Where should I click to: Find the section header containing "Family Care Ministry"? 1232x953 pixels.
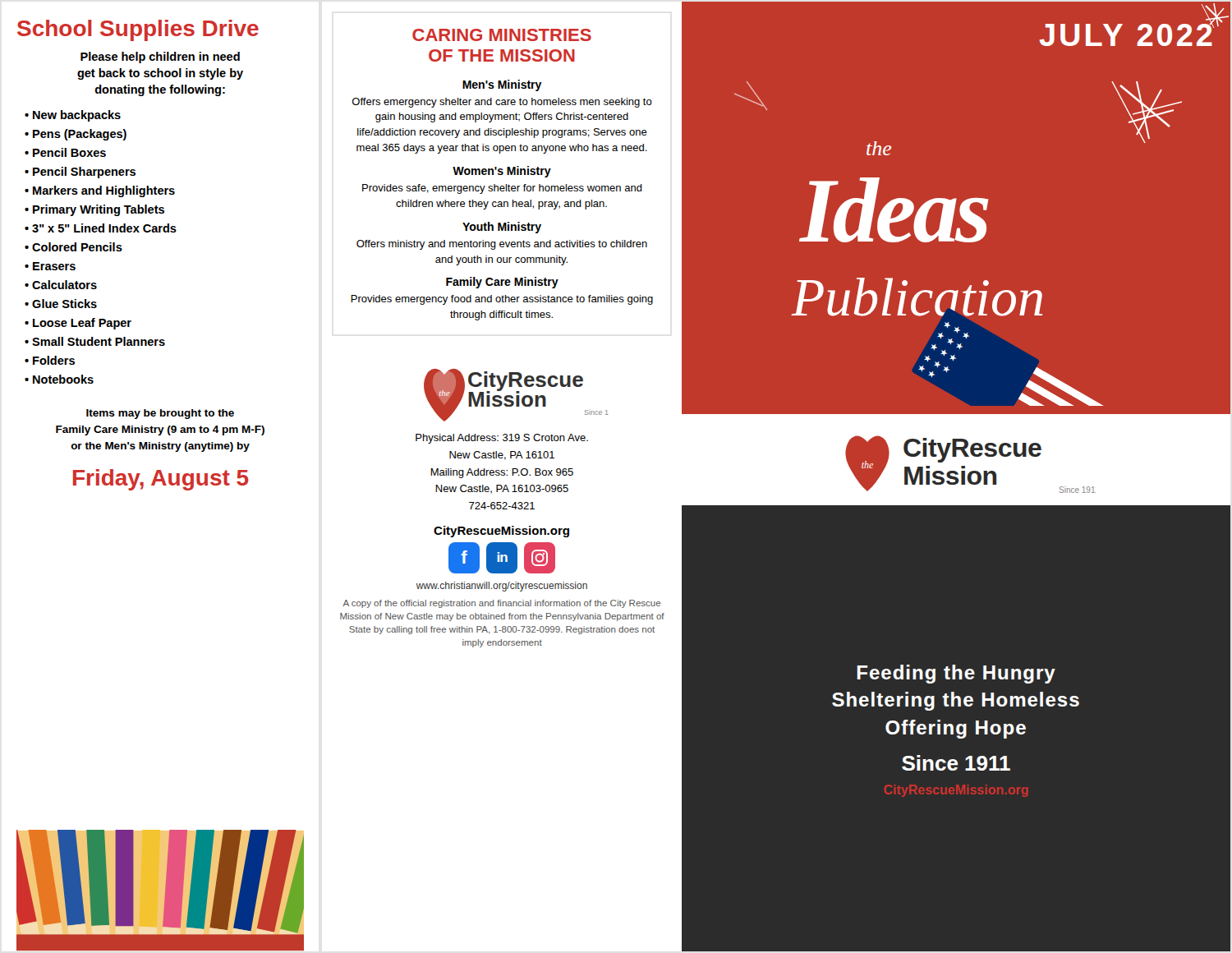click(502, 282)
